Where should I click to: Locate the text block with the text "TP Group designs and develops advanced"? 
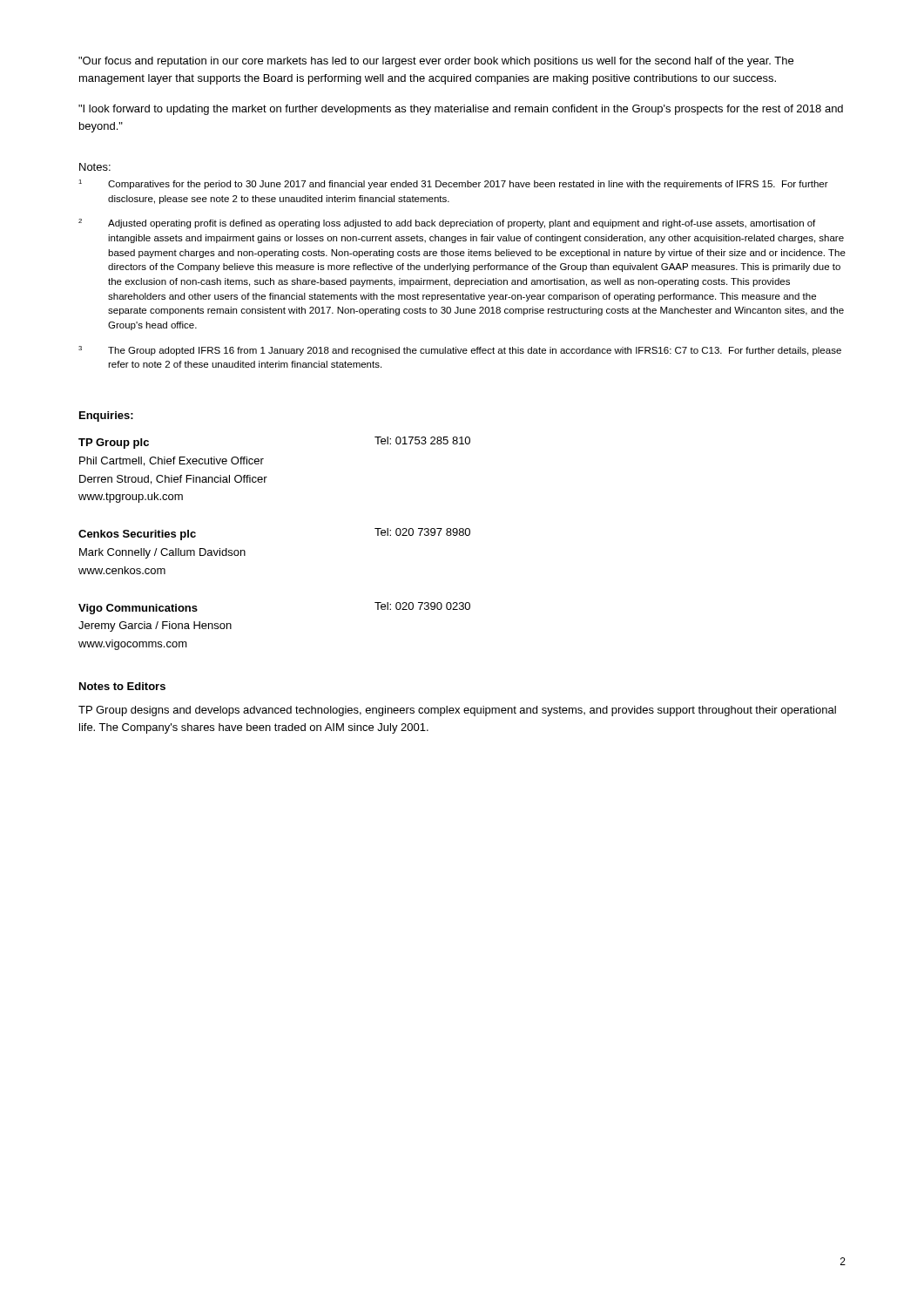click(x=457, y=718)
